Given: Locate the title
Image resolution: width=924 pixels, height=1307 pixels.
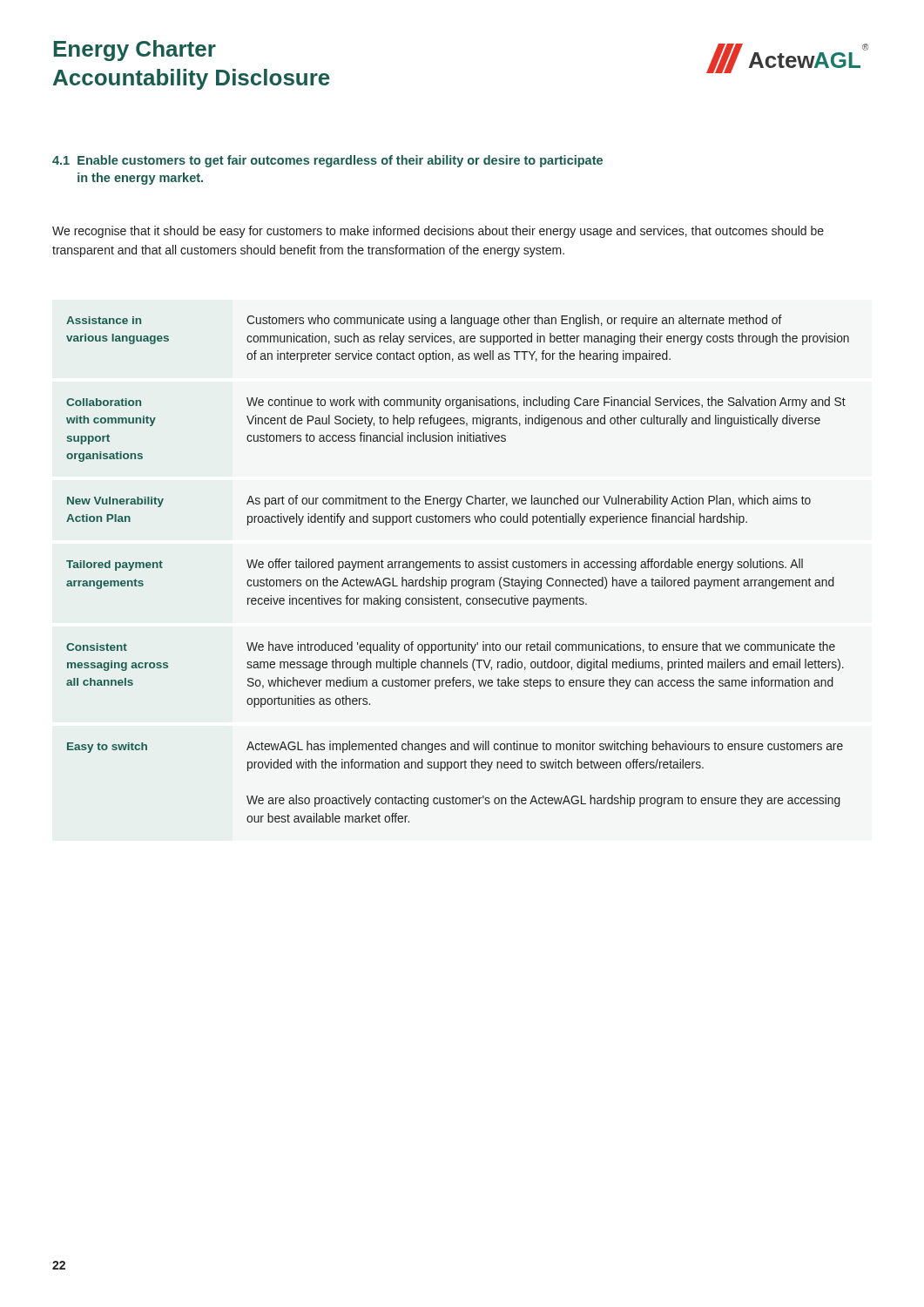Looking at the screenshot, I should [191, 63].
